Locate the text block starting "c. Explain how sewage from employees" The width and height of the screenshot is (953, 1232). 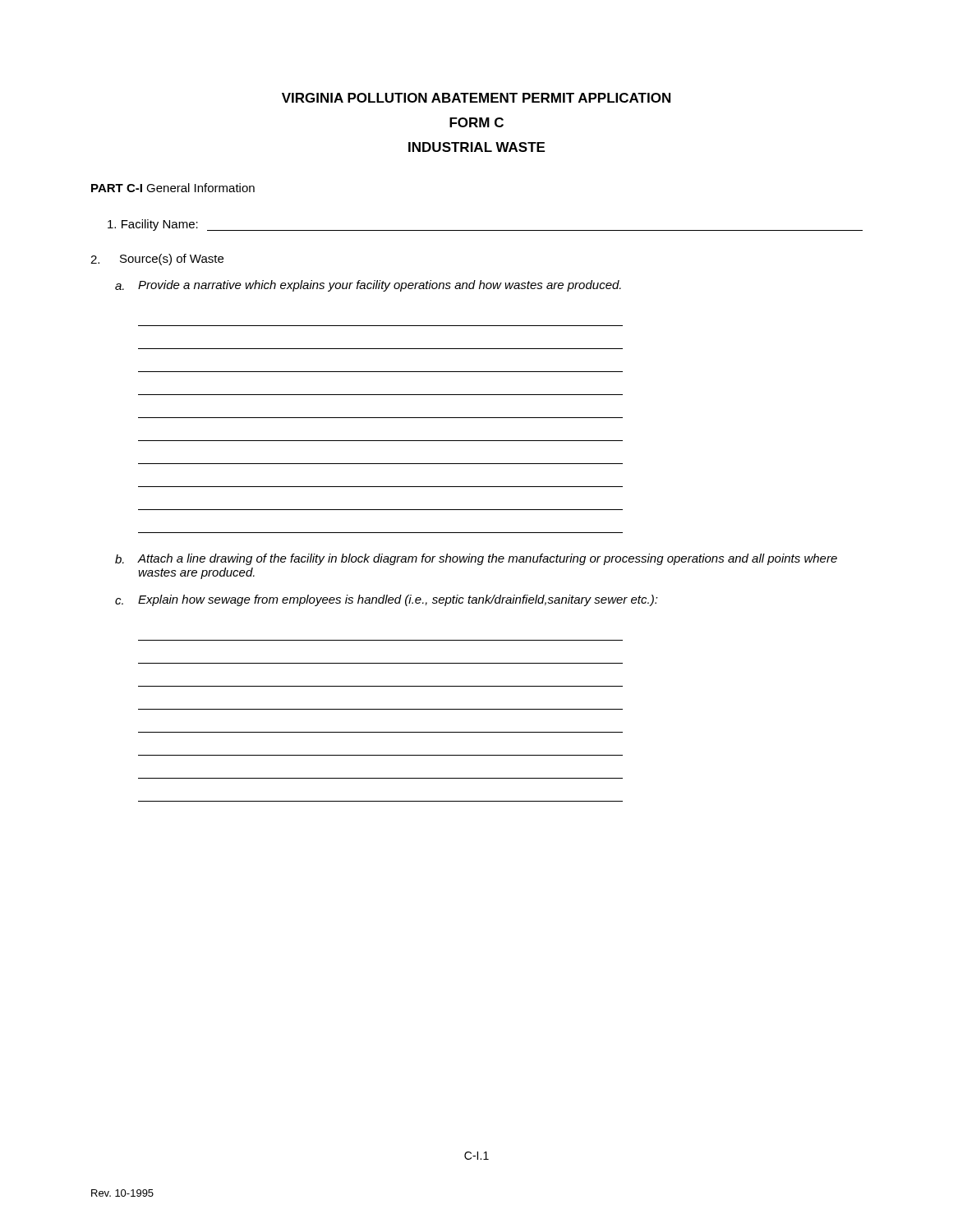[489, 600]
